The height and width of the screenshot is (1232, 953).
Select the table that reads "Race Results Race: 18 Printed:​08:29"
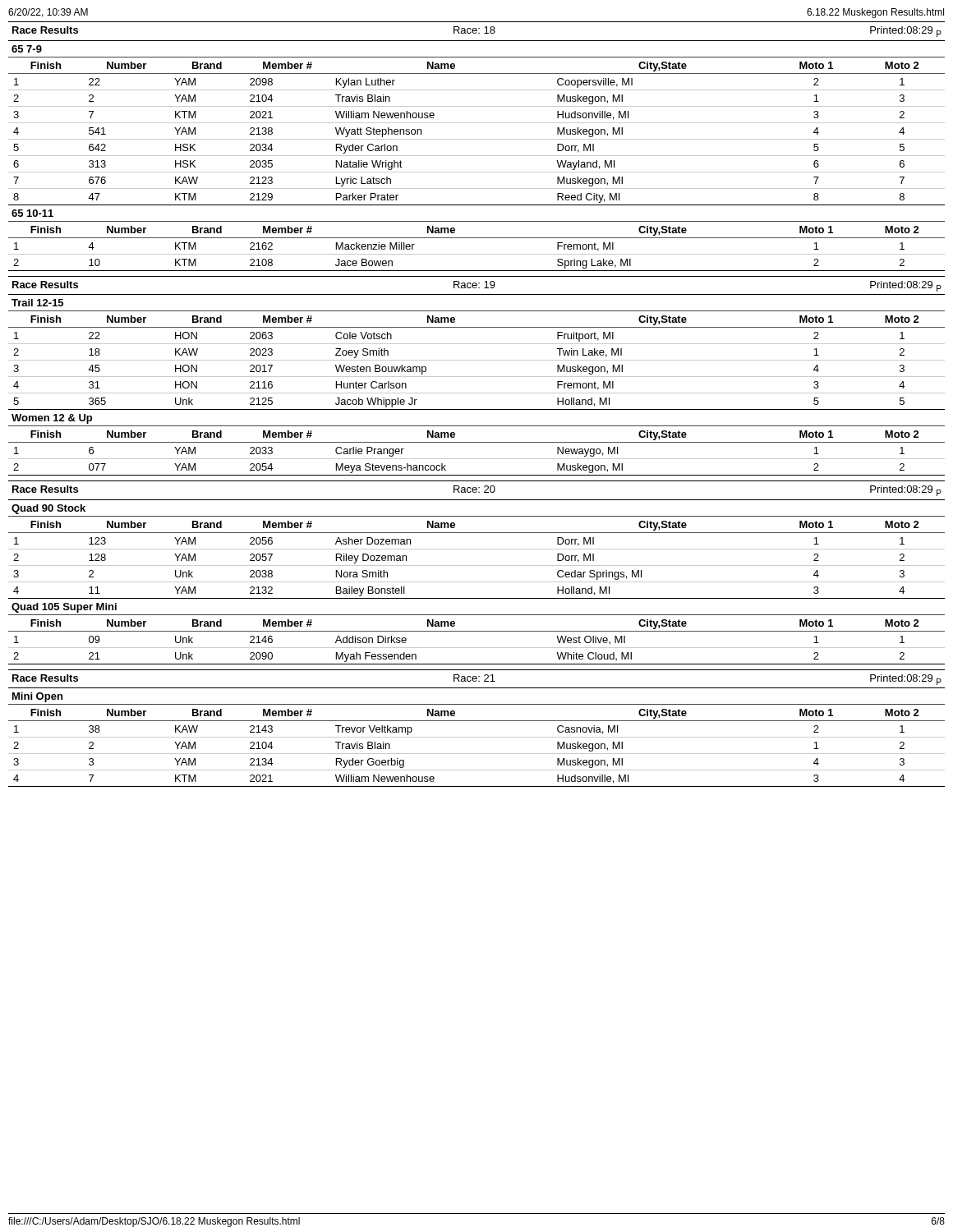(476, 31)
